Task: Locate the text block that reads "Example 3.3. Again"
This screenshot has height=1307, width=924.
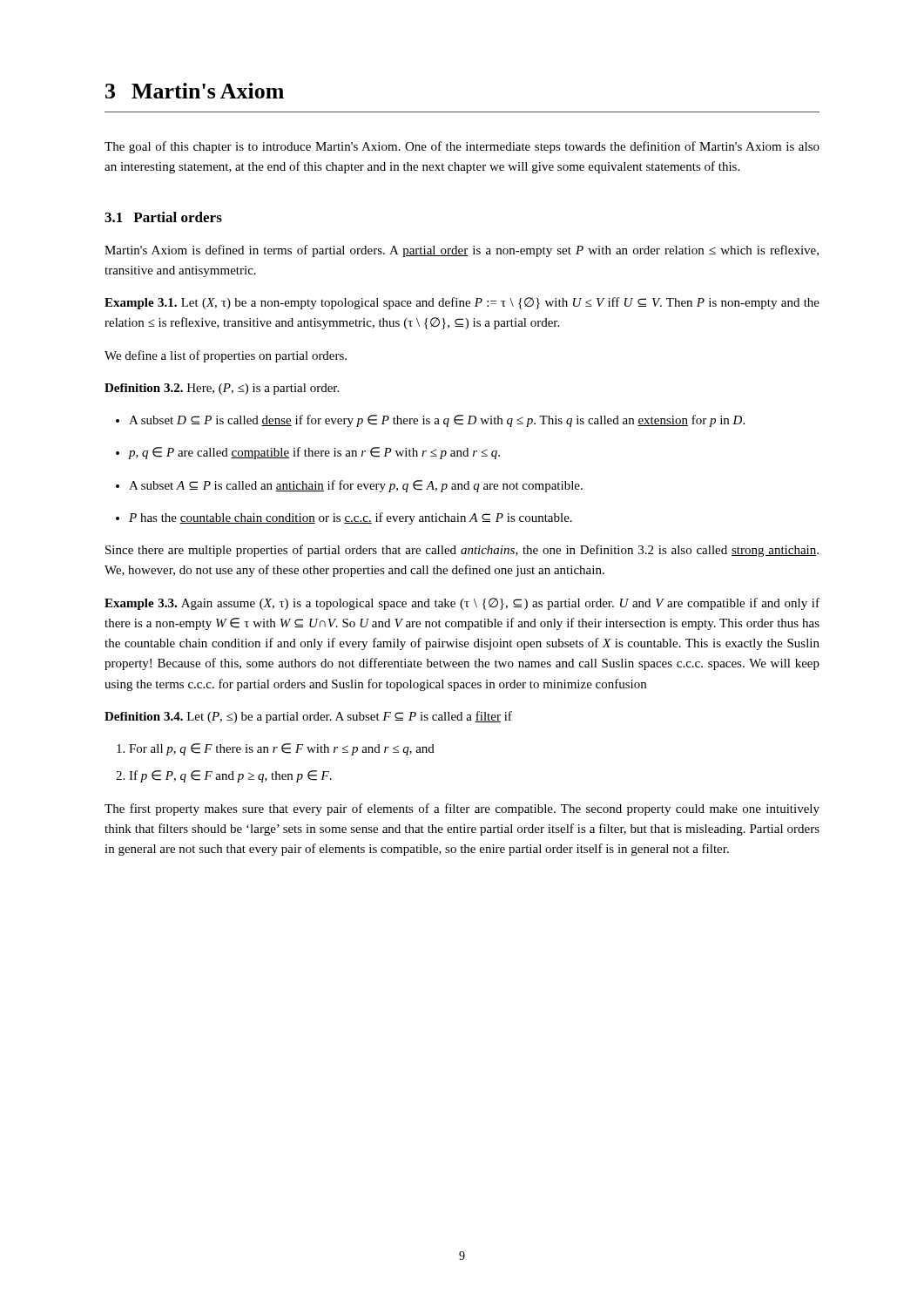Action: (462, 644)
